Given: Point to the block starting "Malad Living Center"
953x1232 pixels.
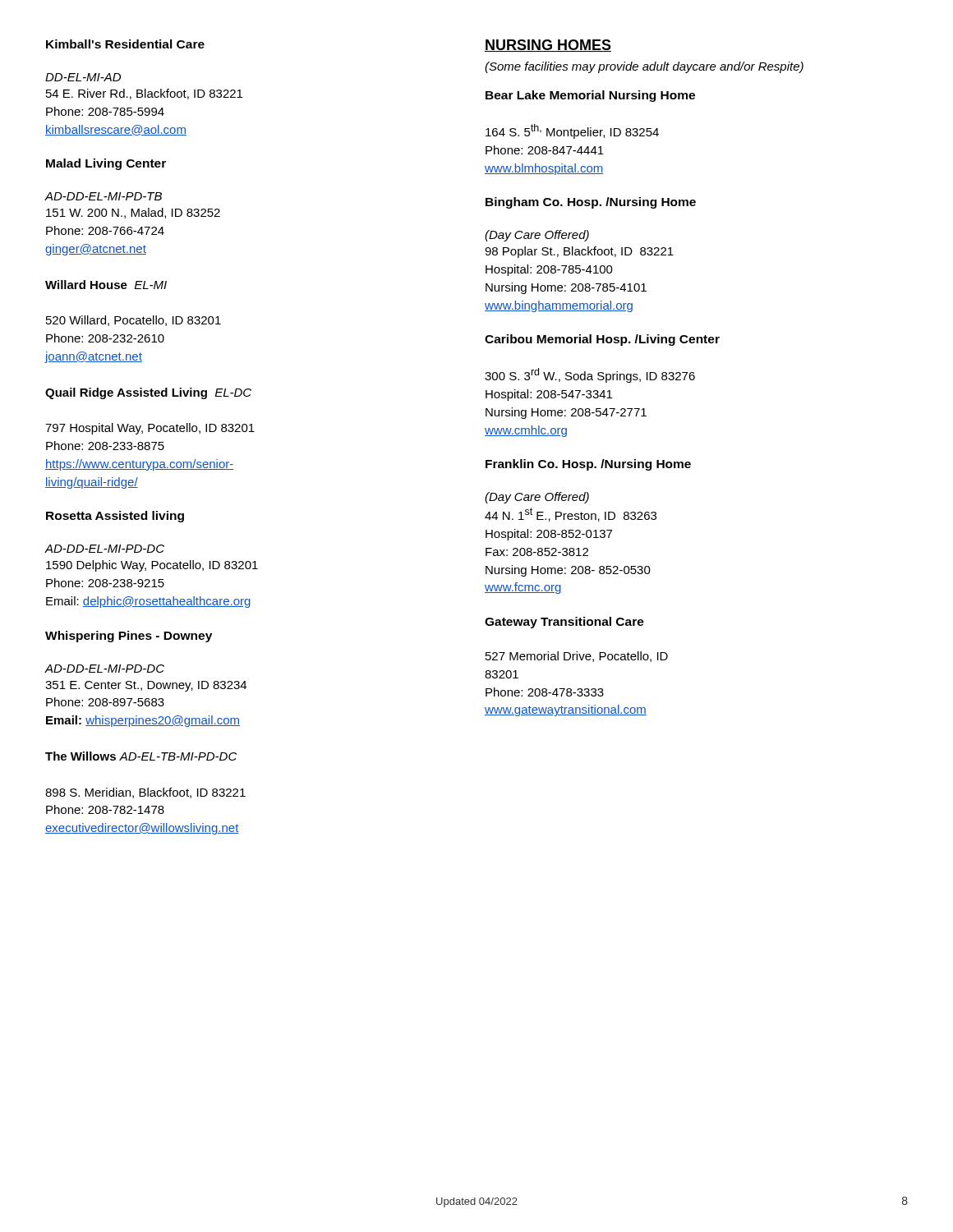Looking at the screenshot, I should click(x=106, y=164).
